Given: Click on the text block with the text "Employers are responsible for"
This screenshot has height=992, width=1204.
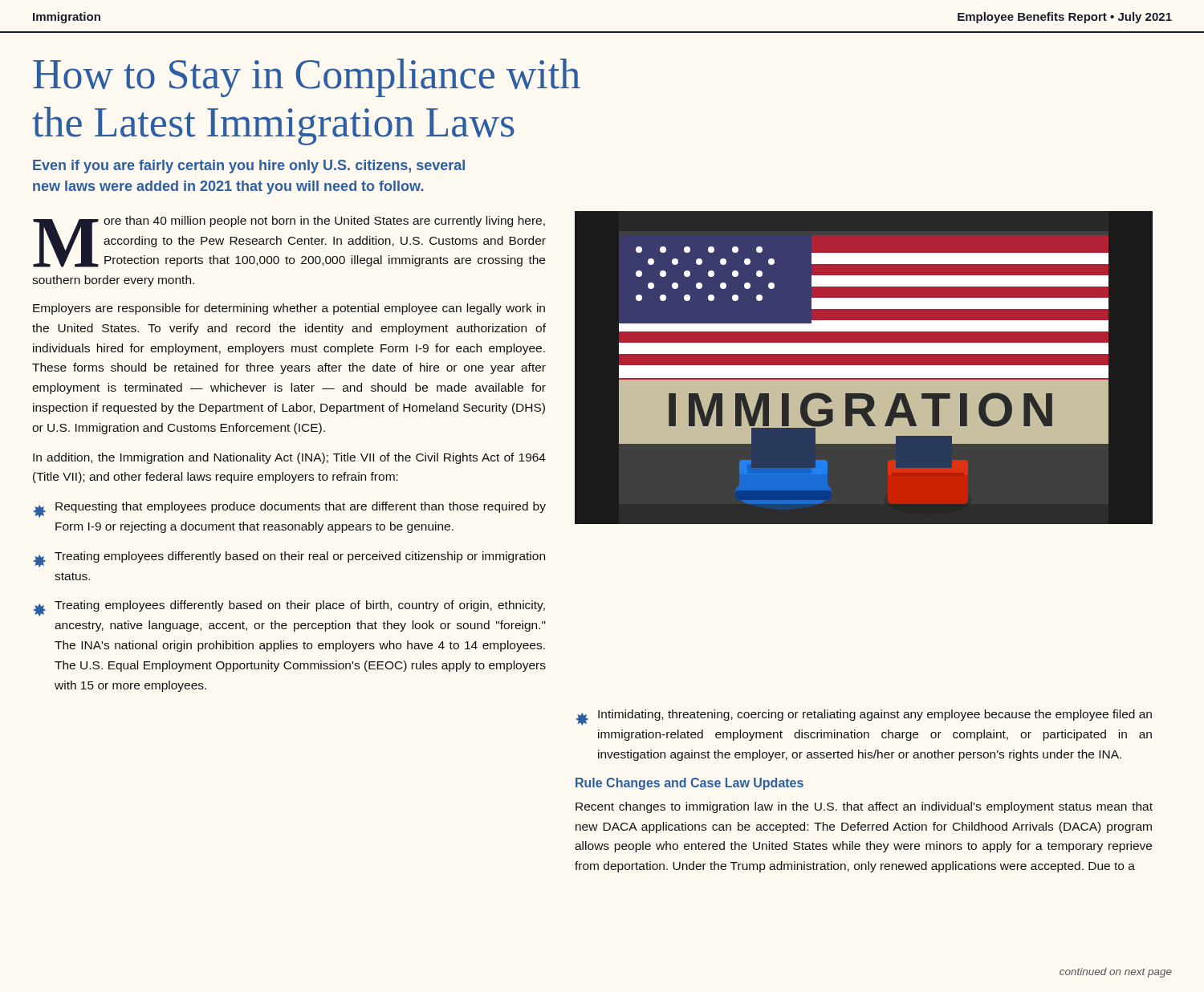Looking at the screenshot, I should [x=289, y=367].
